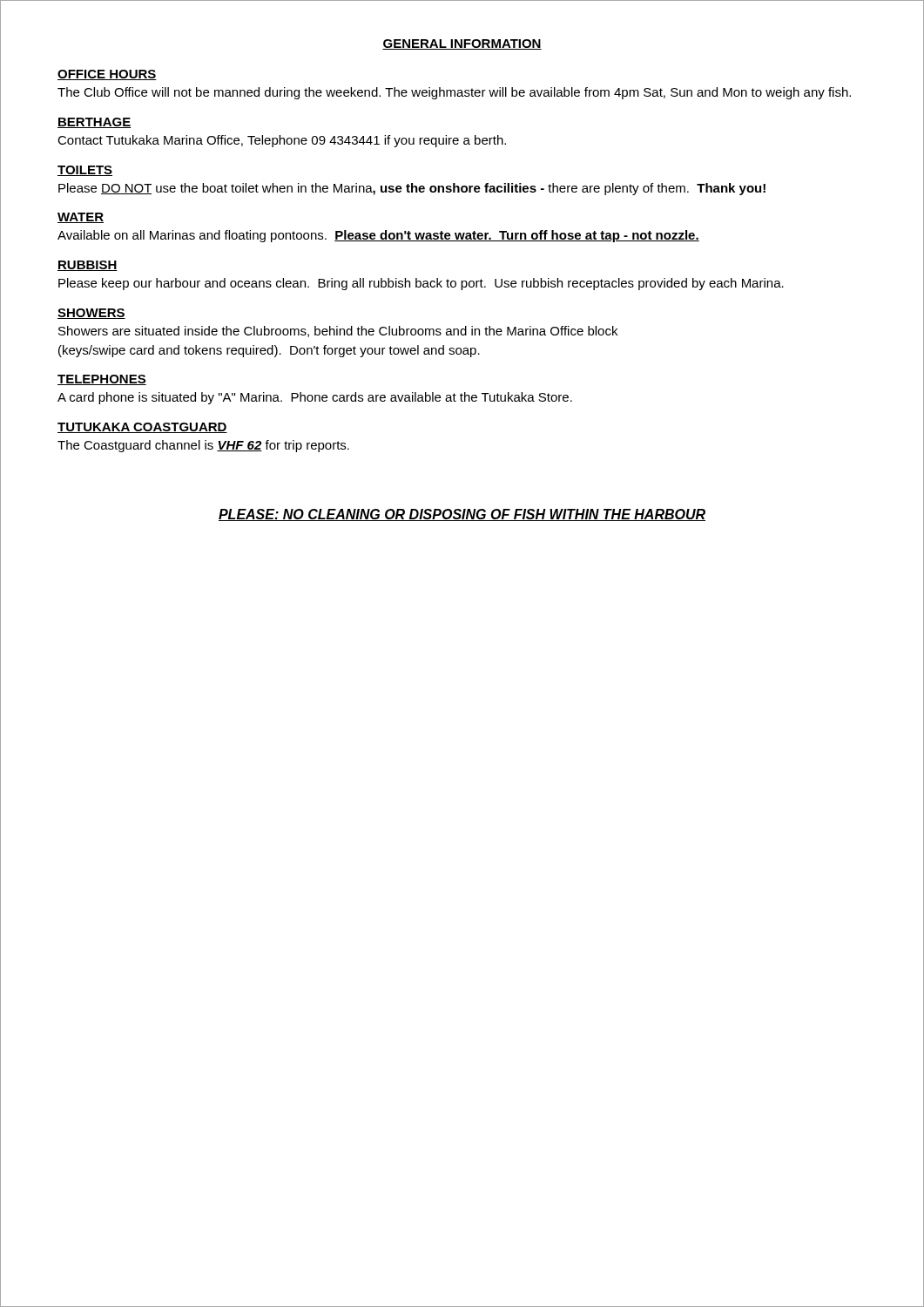Click on the passage starting "Available on all"
This screenshot has width=924, height=1307.
(x=462, y=235)
